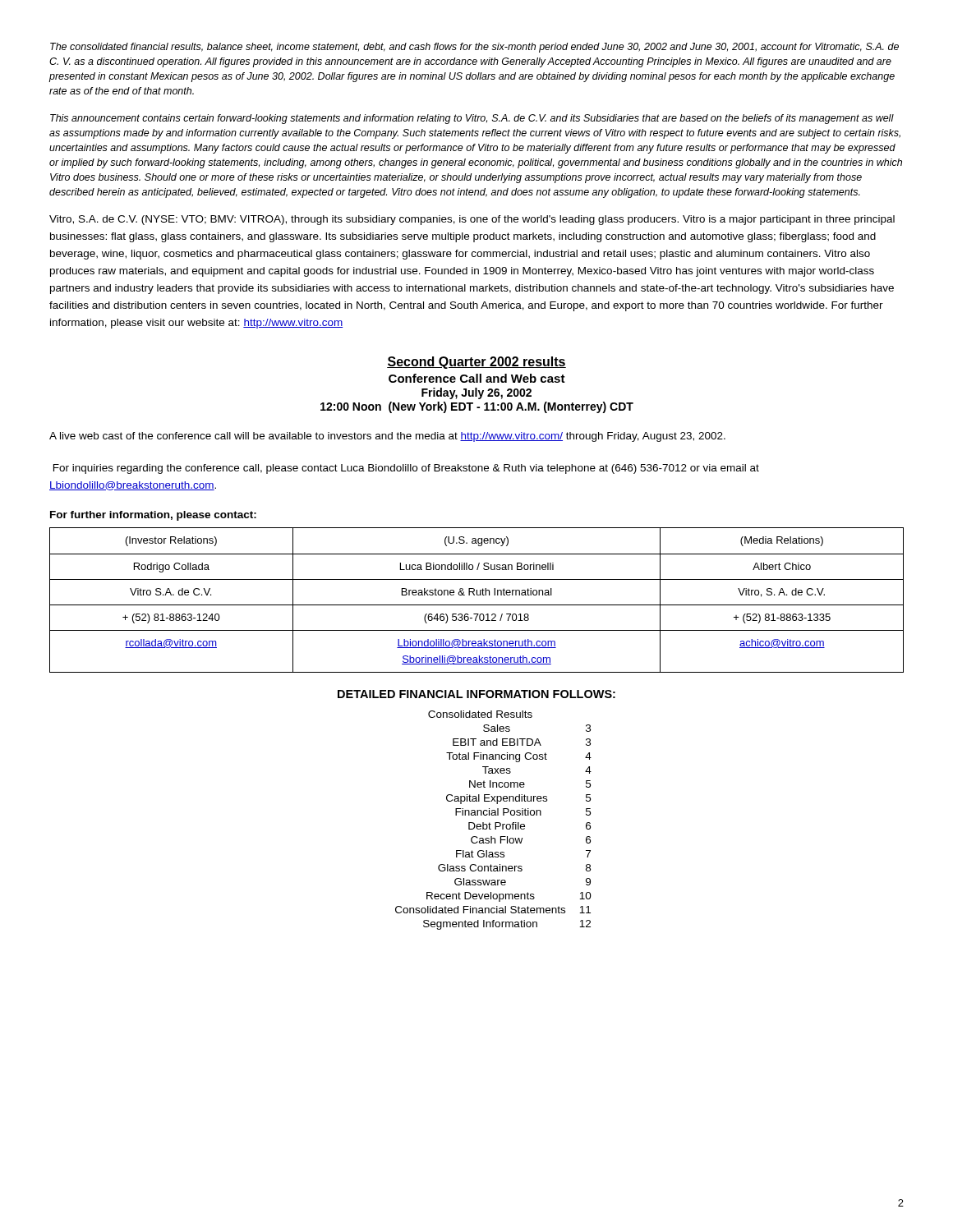Click on the block starting "This announcement contains certain forward‑looking statements and"
The image size is (953, 1232).
[476, 155]
